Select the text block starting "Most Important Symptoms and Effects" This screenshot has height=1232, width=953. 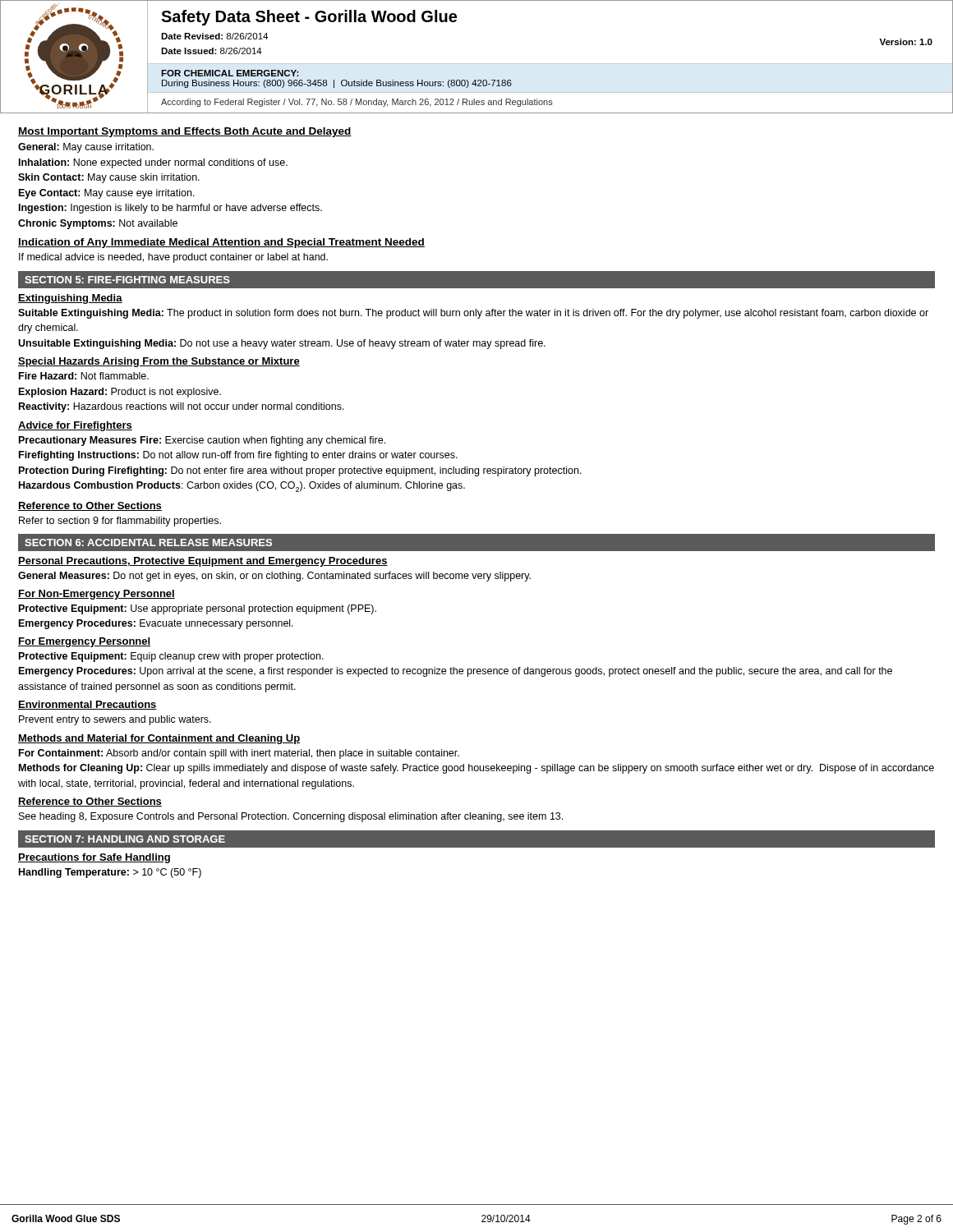(x=185, y=131)
